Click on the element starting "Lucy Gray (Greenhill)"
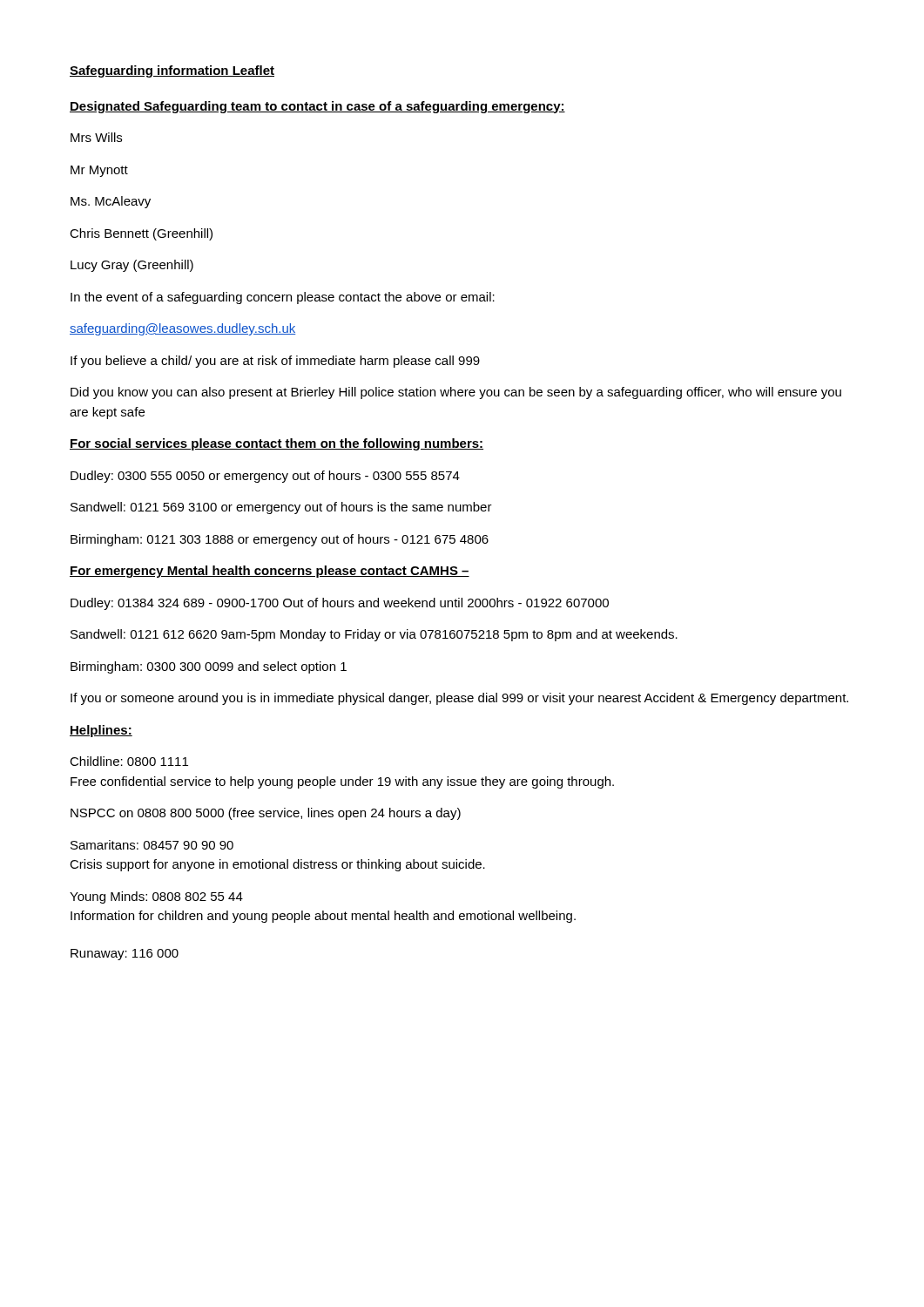Viewport: 924px width, 1307px height. pos(132,264)
